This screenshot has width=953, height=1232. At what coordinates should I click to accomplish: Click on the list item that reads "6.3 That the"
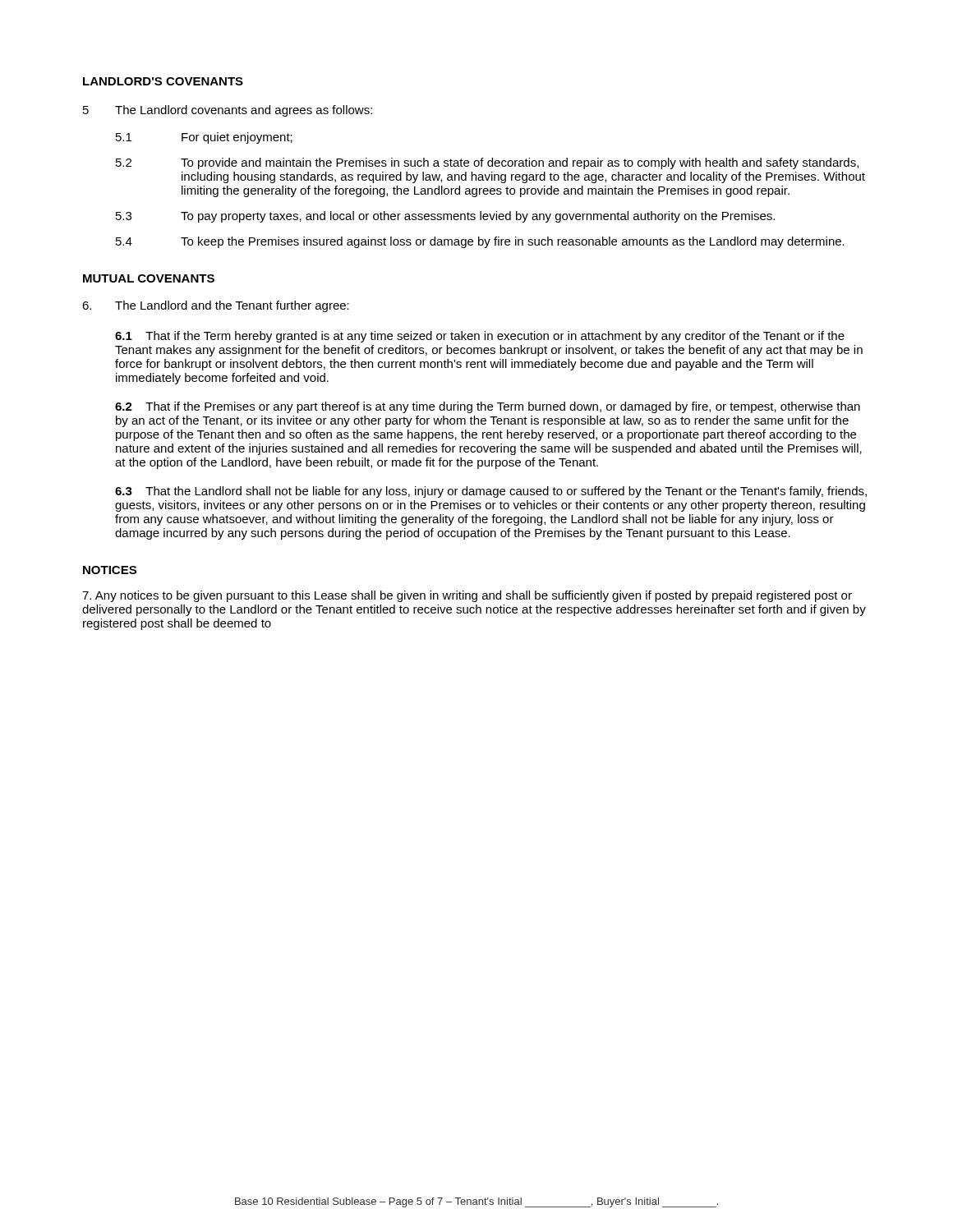coord(493,512)
